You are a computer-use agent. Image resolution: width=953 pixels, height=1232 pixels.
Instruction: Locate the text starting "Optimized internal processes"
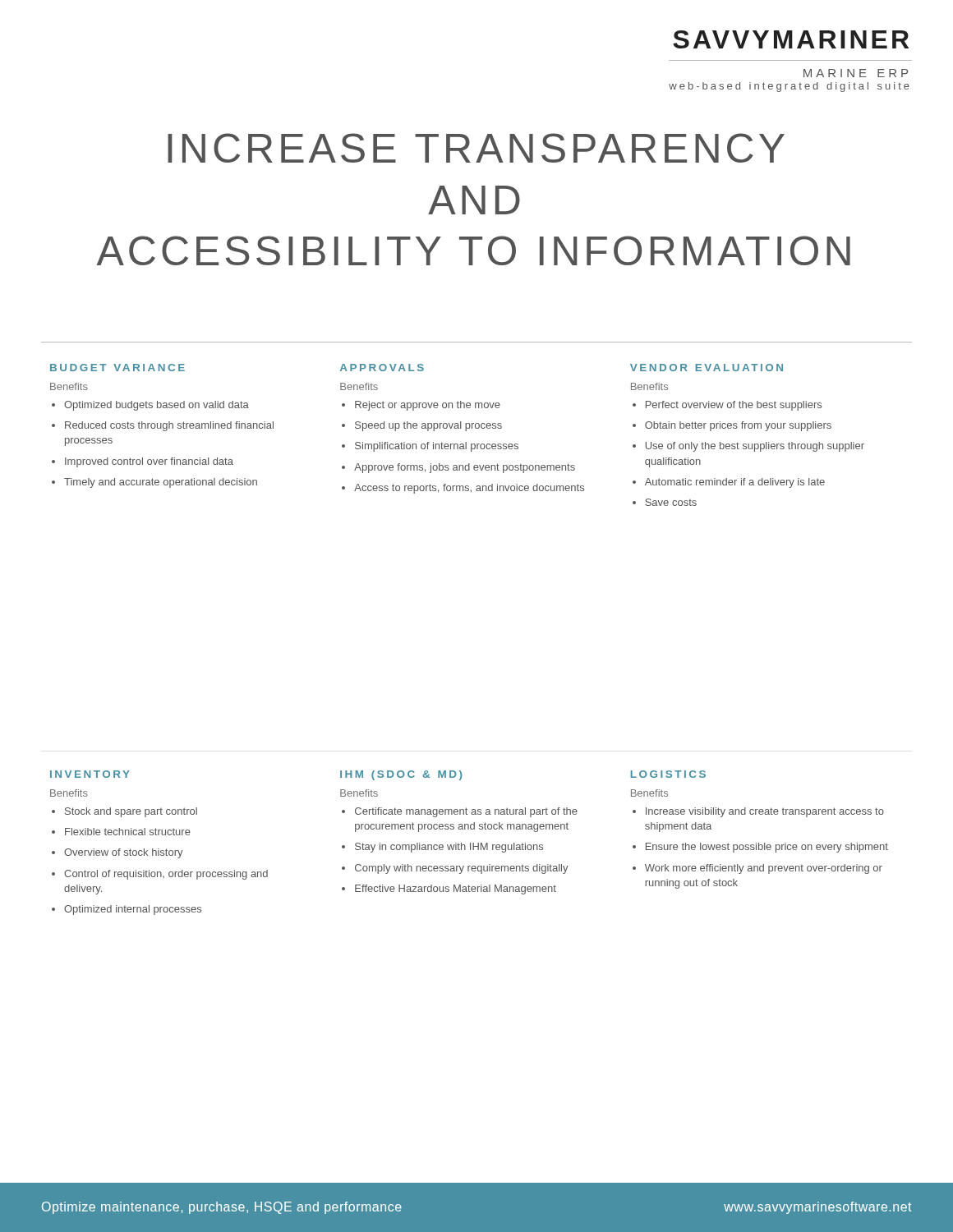133,909
